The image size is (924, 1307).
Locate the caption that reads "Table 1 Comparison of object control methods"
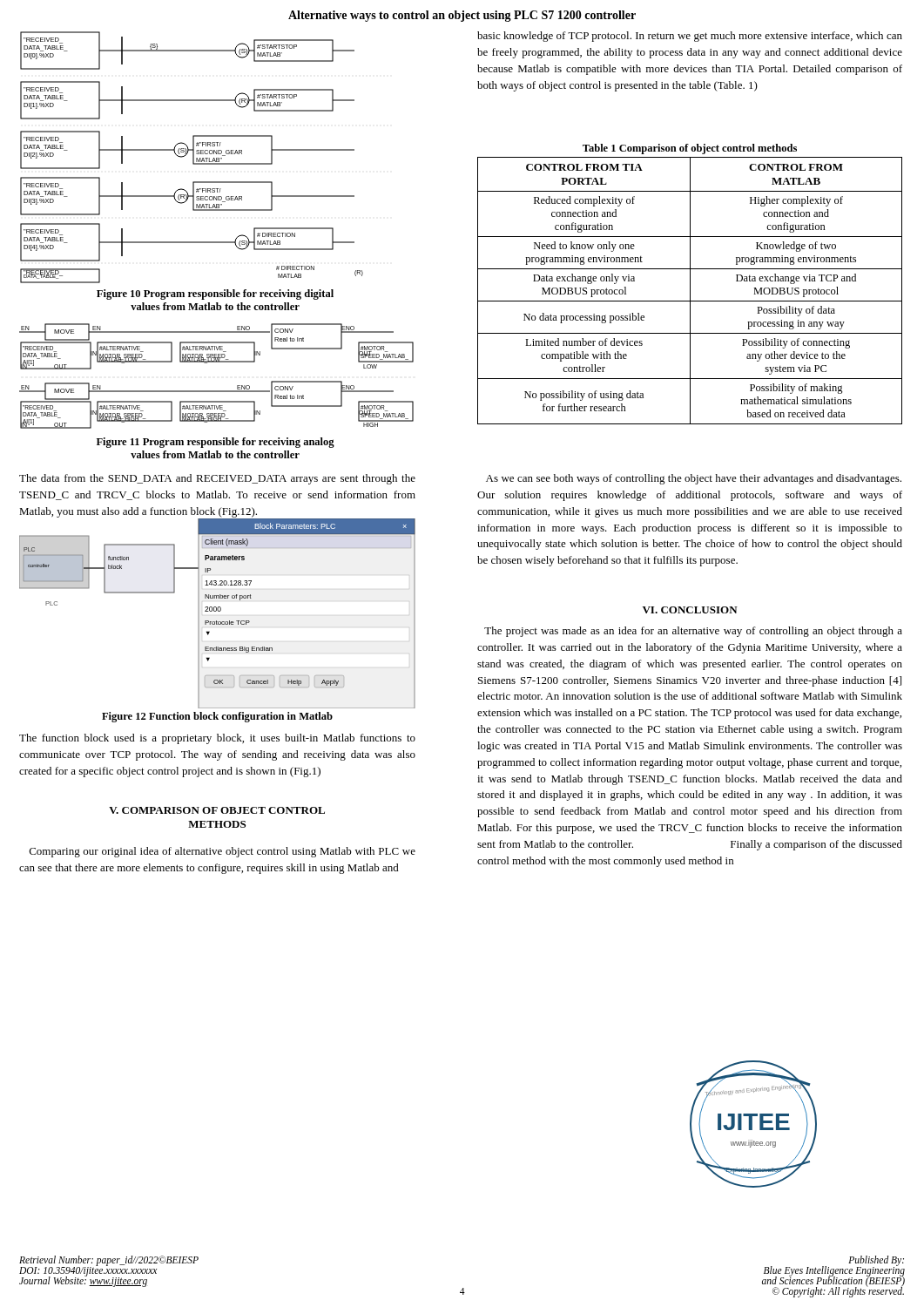(690, 148)
